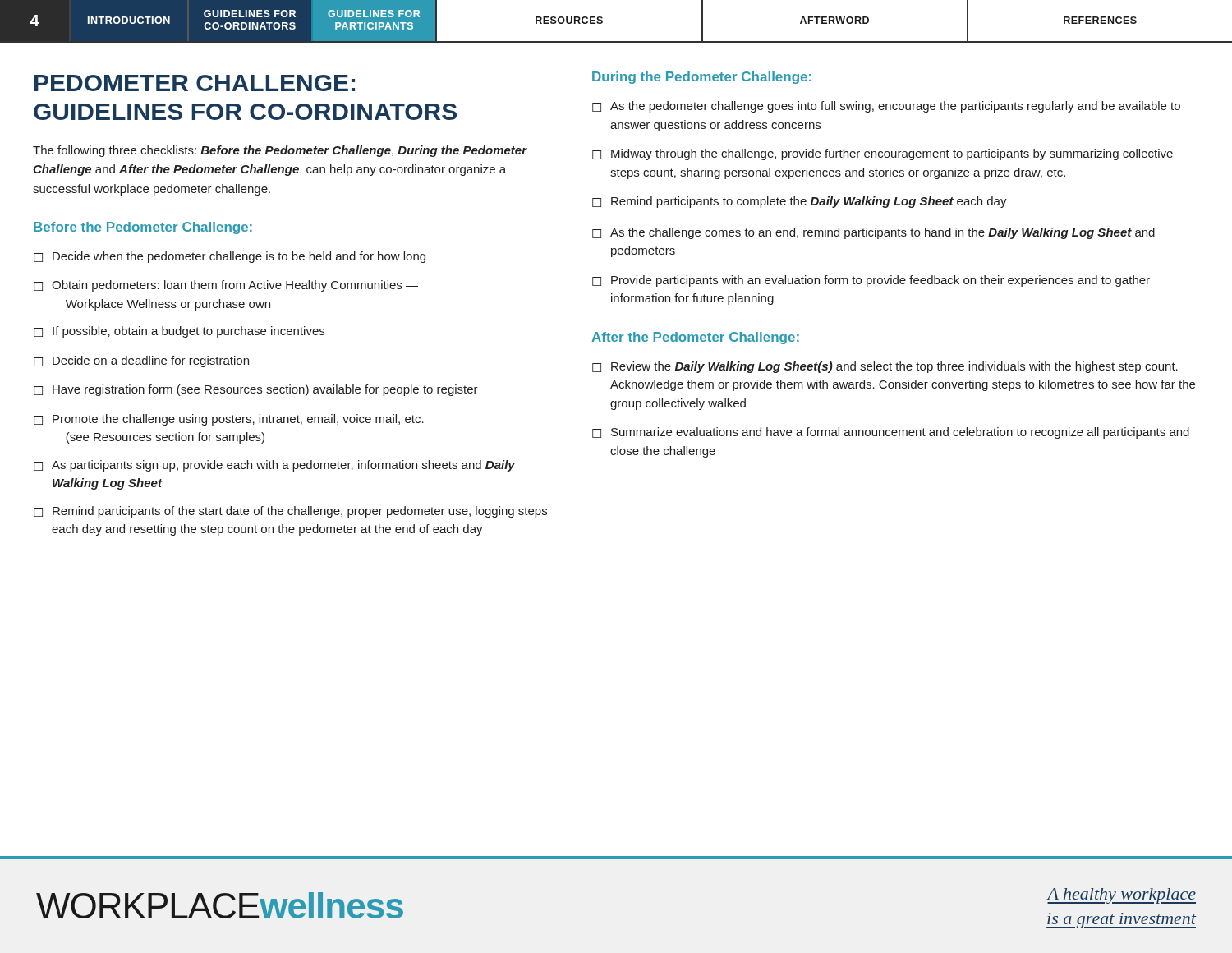Viewport: 1232px width, 953px height.
Task: Locate the region starting "☐ As the challenge comes"
Action: click(x=895, y=242)
